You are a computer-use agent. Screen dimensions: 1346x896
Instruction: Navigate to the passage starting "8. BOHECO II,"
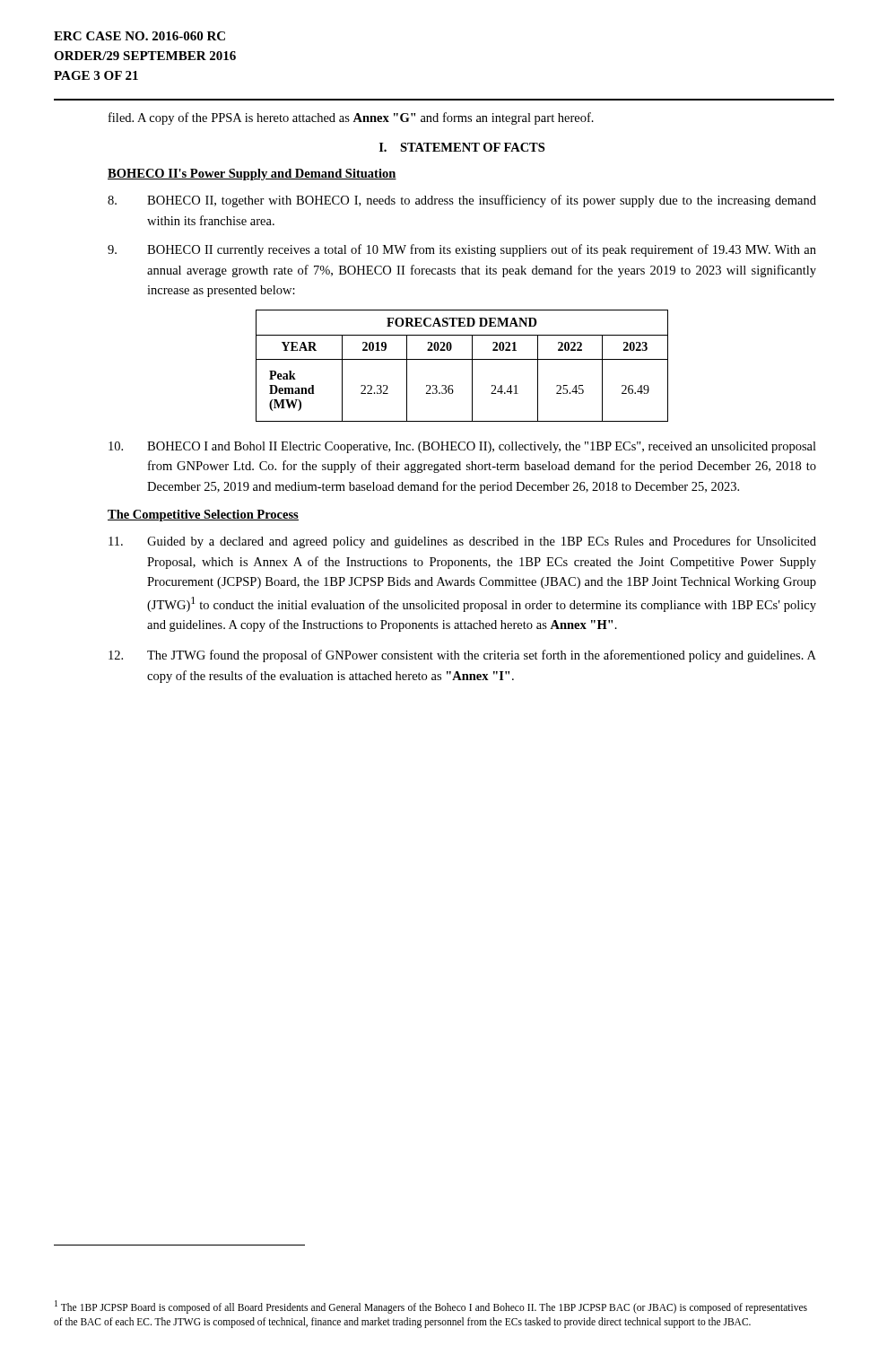(462, 211)
